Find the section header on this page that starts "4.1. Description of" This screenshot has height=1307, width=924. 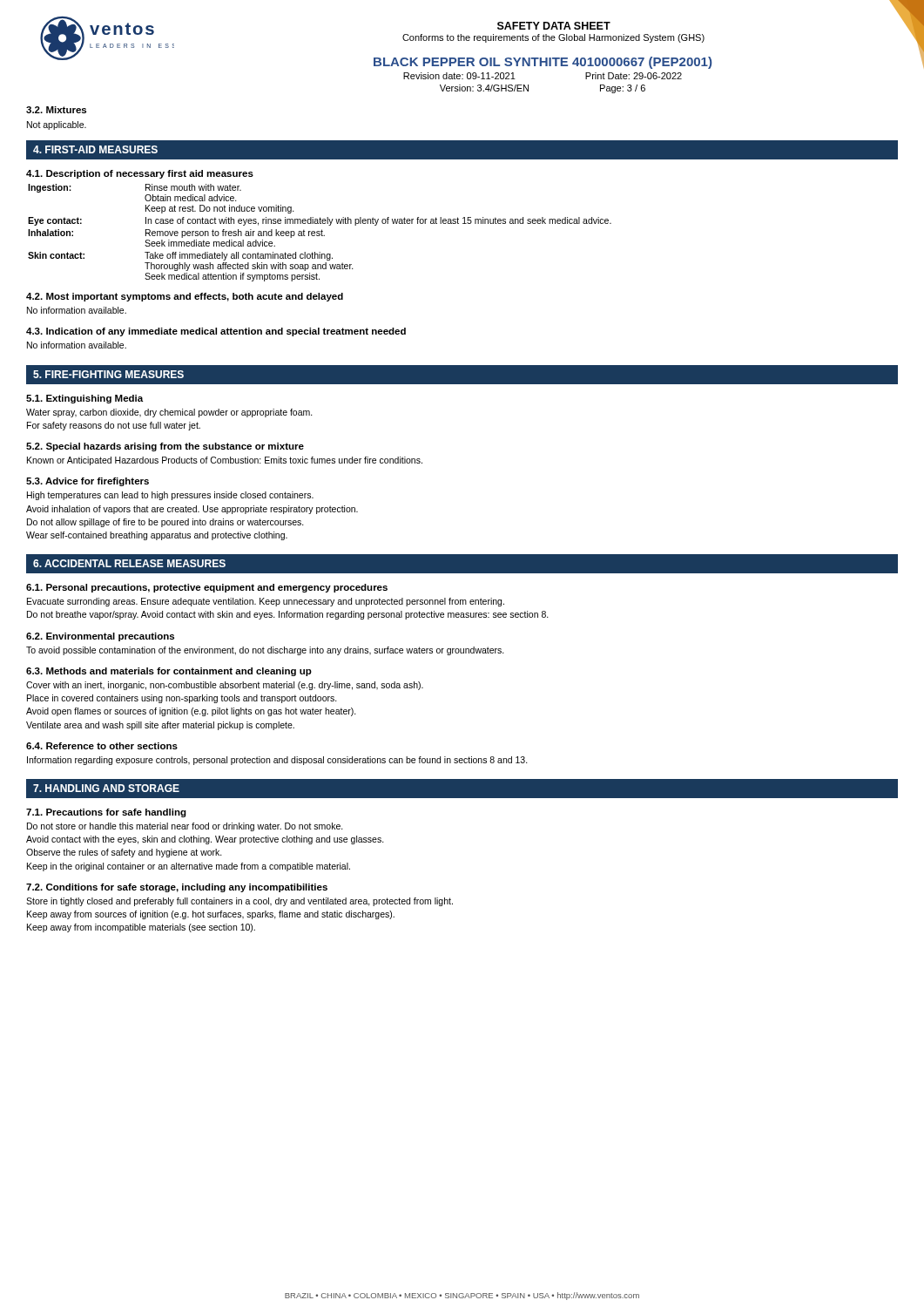pos(140,174)
